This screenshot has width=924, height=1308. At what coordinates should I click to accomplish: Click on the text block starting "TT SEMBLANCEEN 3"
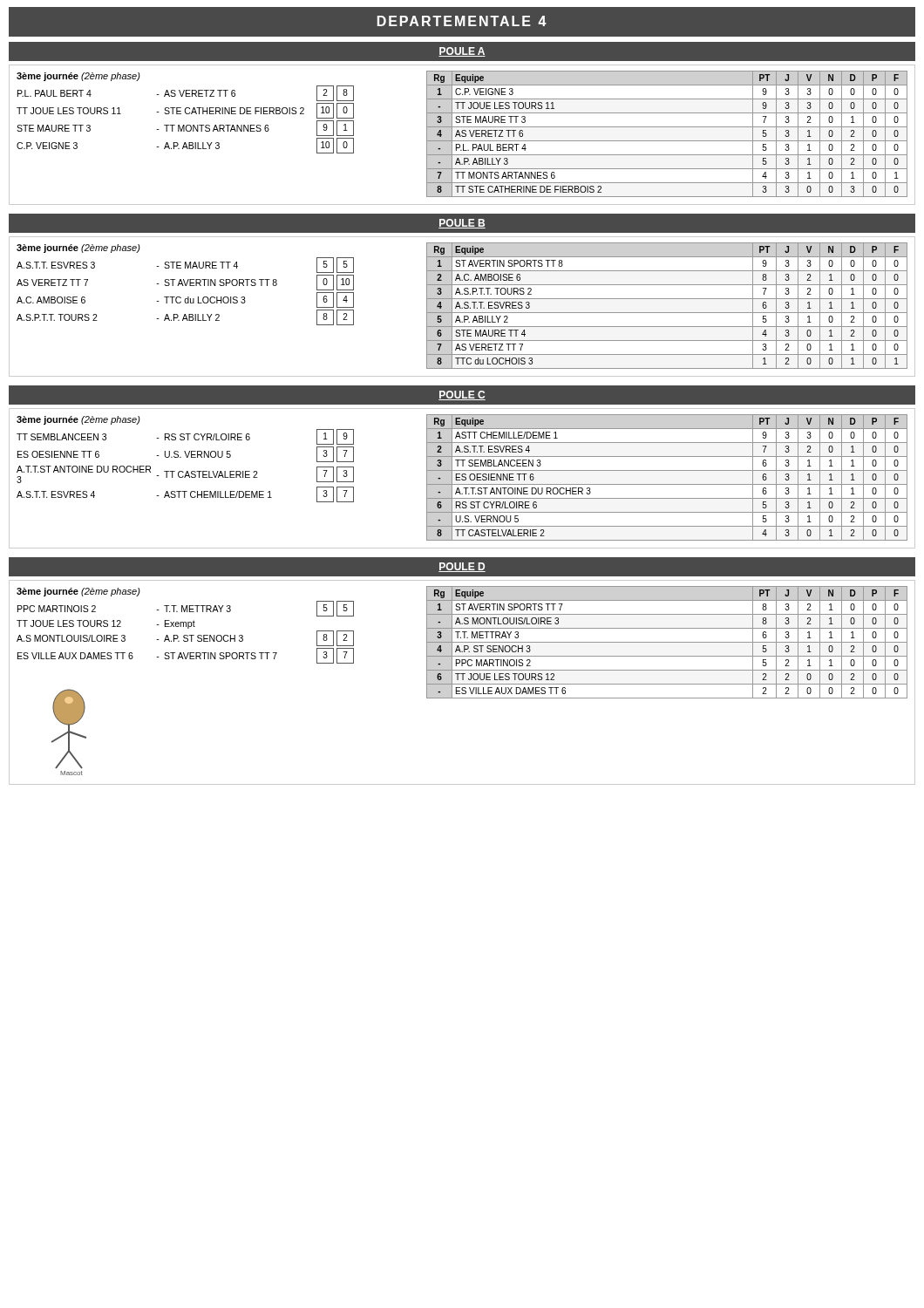click(185, 437)
